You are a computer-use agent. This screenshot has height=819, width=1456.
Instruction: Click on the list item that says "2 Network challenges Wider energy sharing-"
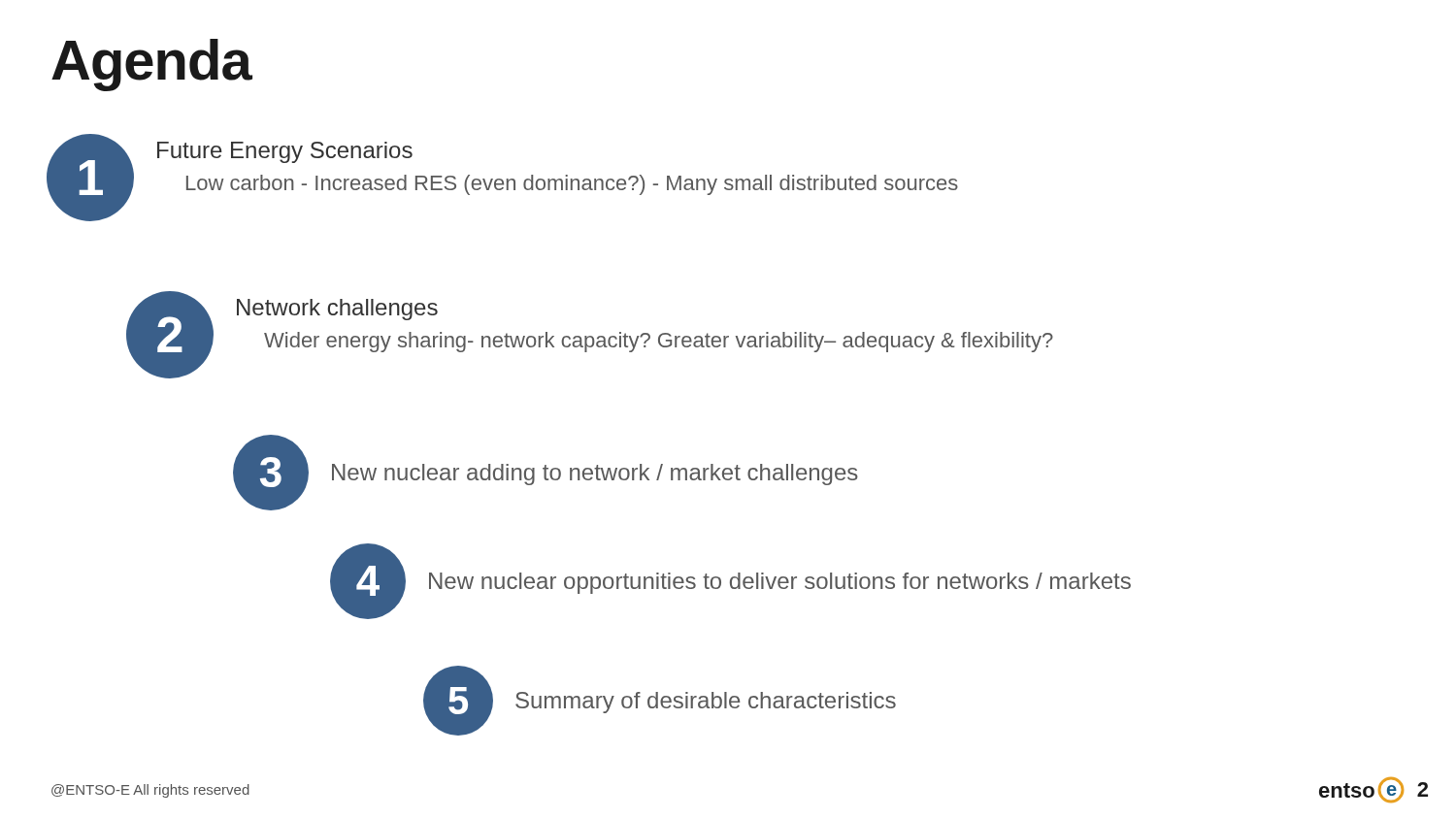pyautogui.click(x=590, y=335)
